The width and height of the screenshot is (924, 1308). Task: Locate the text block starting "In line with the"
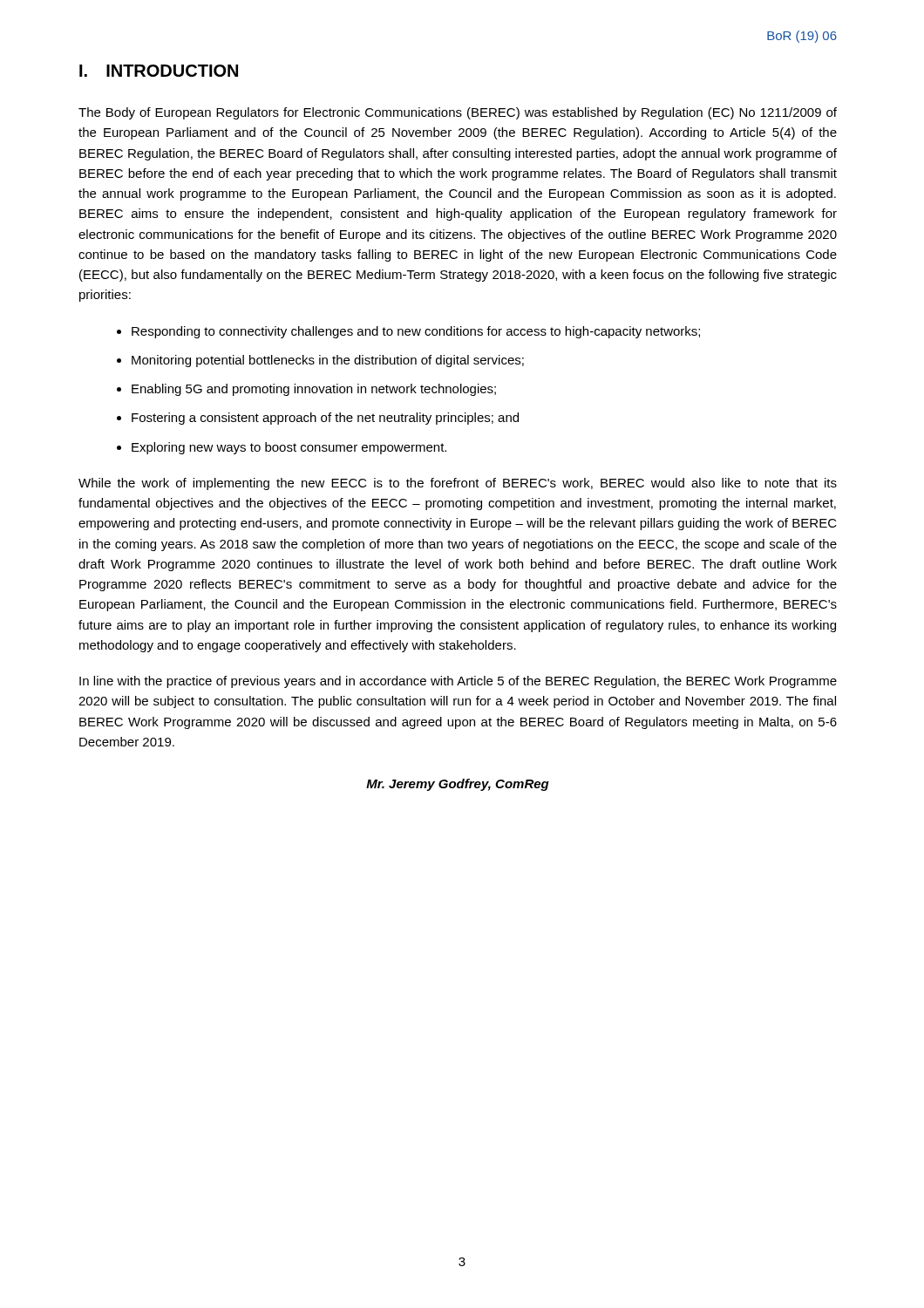coord(458,711)
